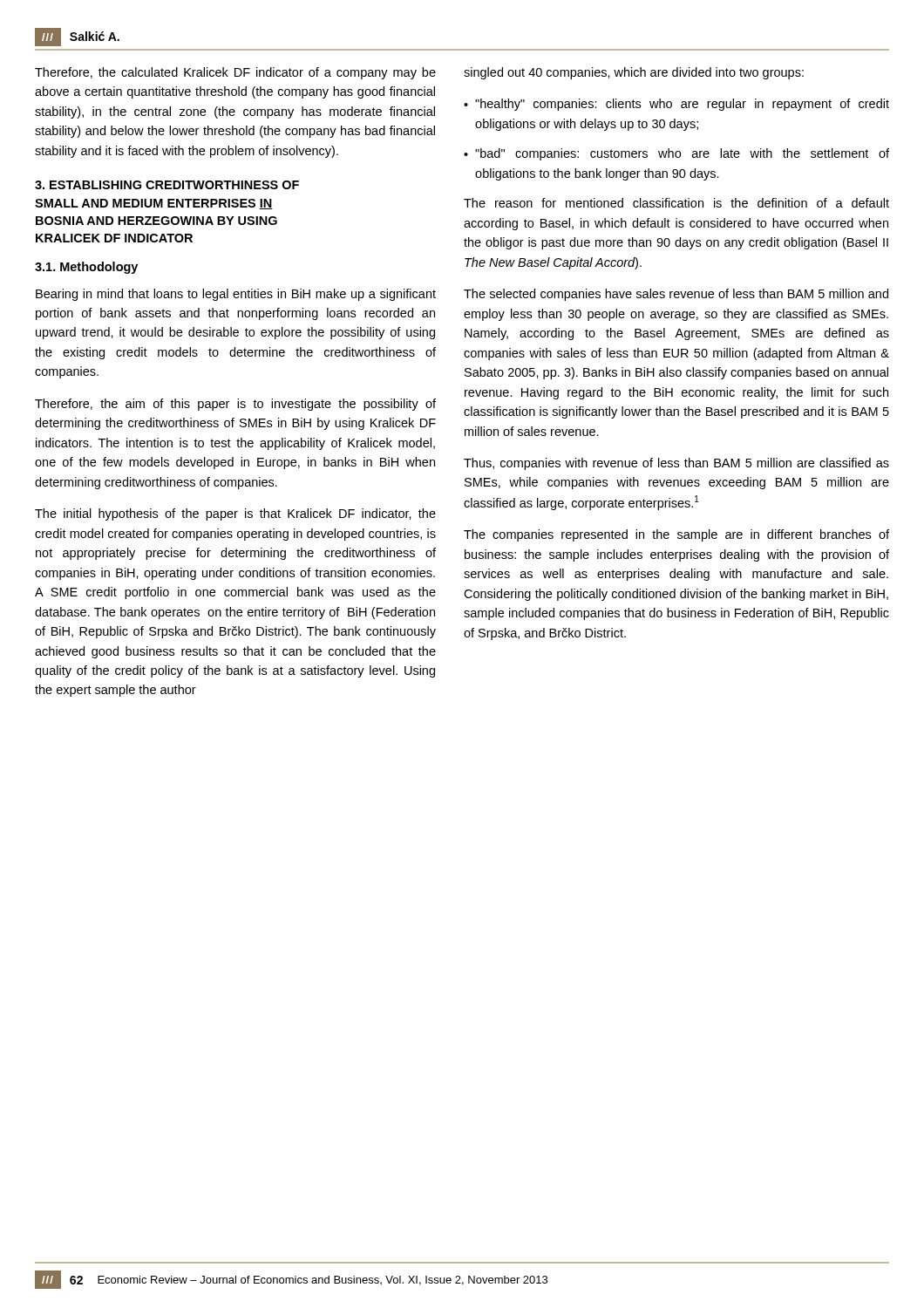Click on the section header with the text "3.1. Methodology"
Image resolution: width=924 pixels, height=1308 pixels.
(86, 266)
